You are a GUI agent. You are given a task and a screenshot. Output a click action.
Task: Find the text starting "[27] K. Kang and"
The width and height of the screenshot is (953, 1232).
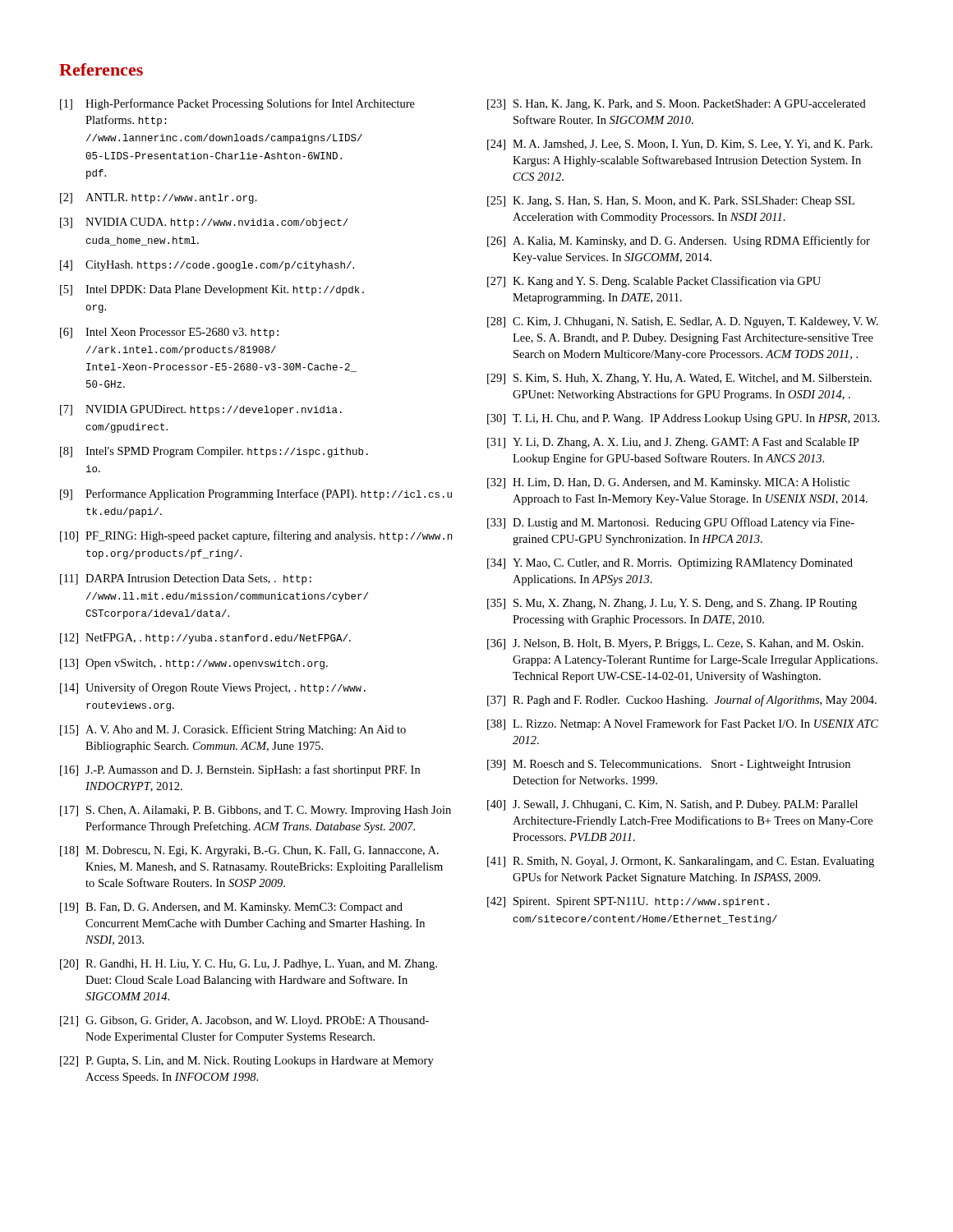click(683, 289)
